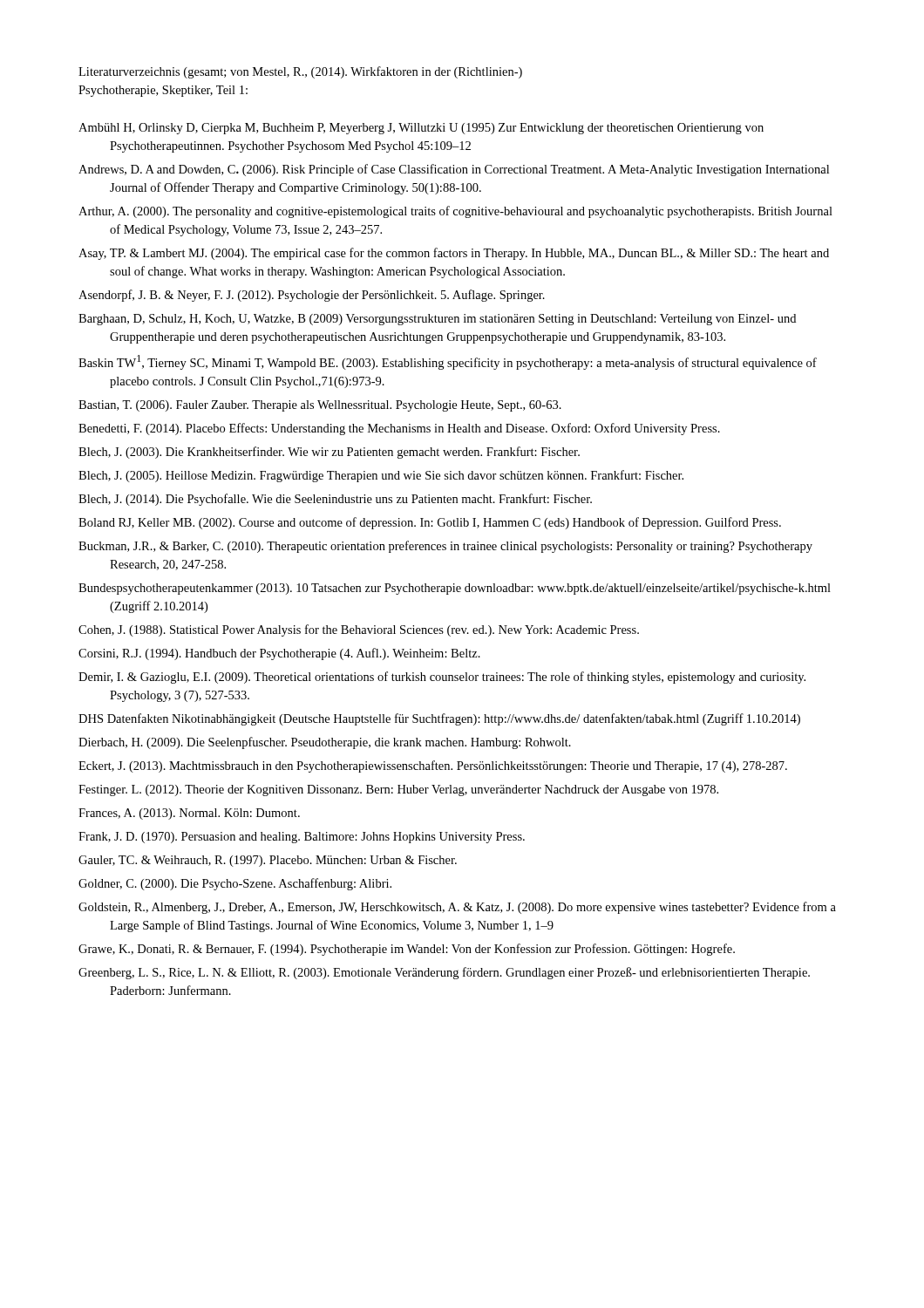Click on the list item that says "Grawe, K., Donati, R."
Screen dimensions: 1308x924
tap(407, 949)
